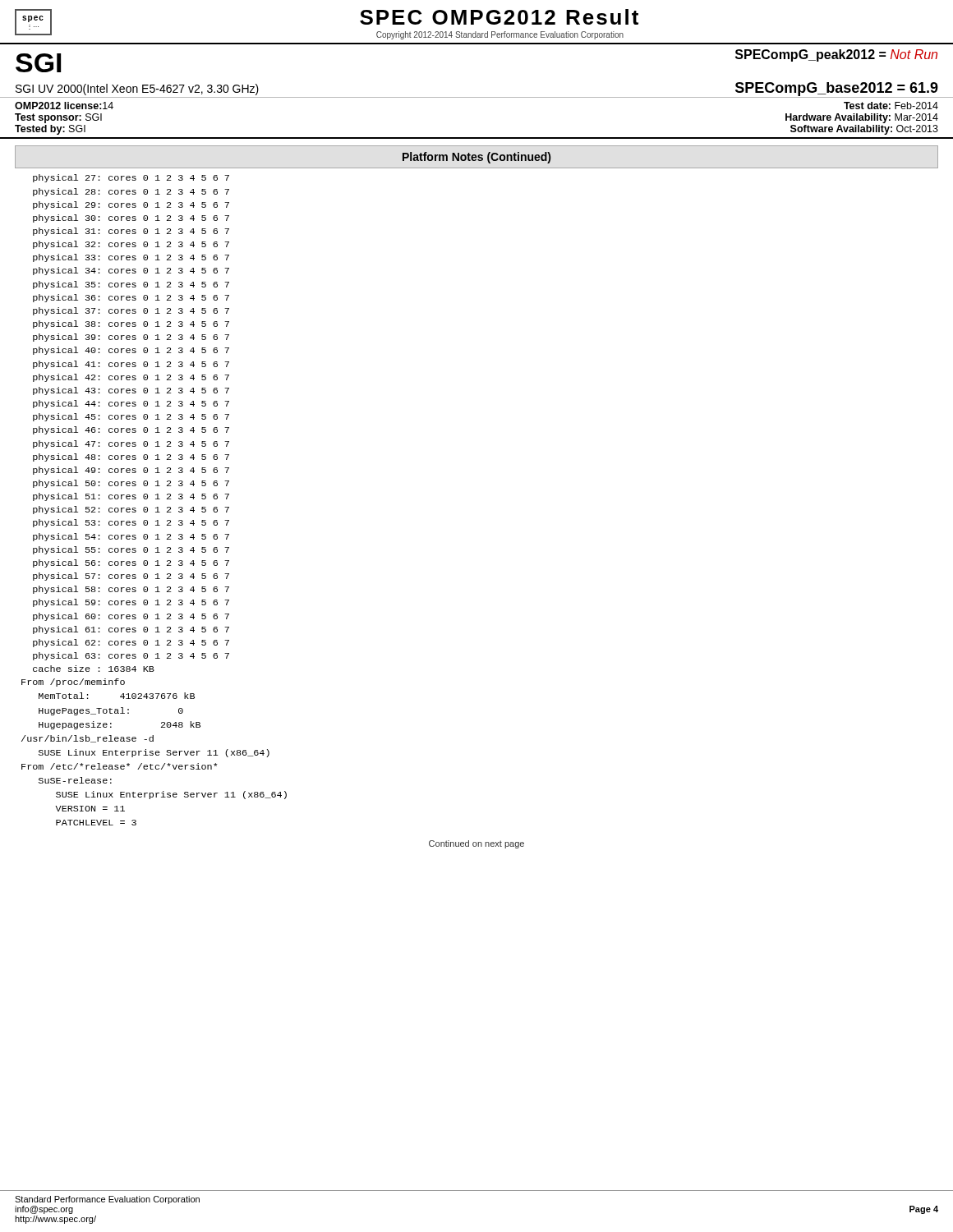Locate the region starting "SGI UV 2000(Intel"
953x1232 pixels.
(137, 89)
